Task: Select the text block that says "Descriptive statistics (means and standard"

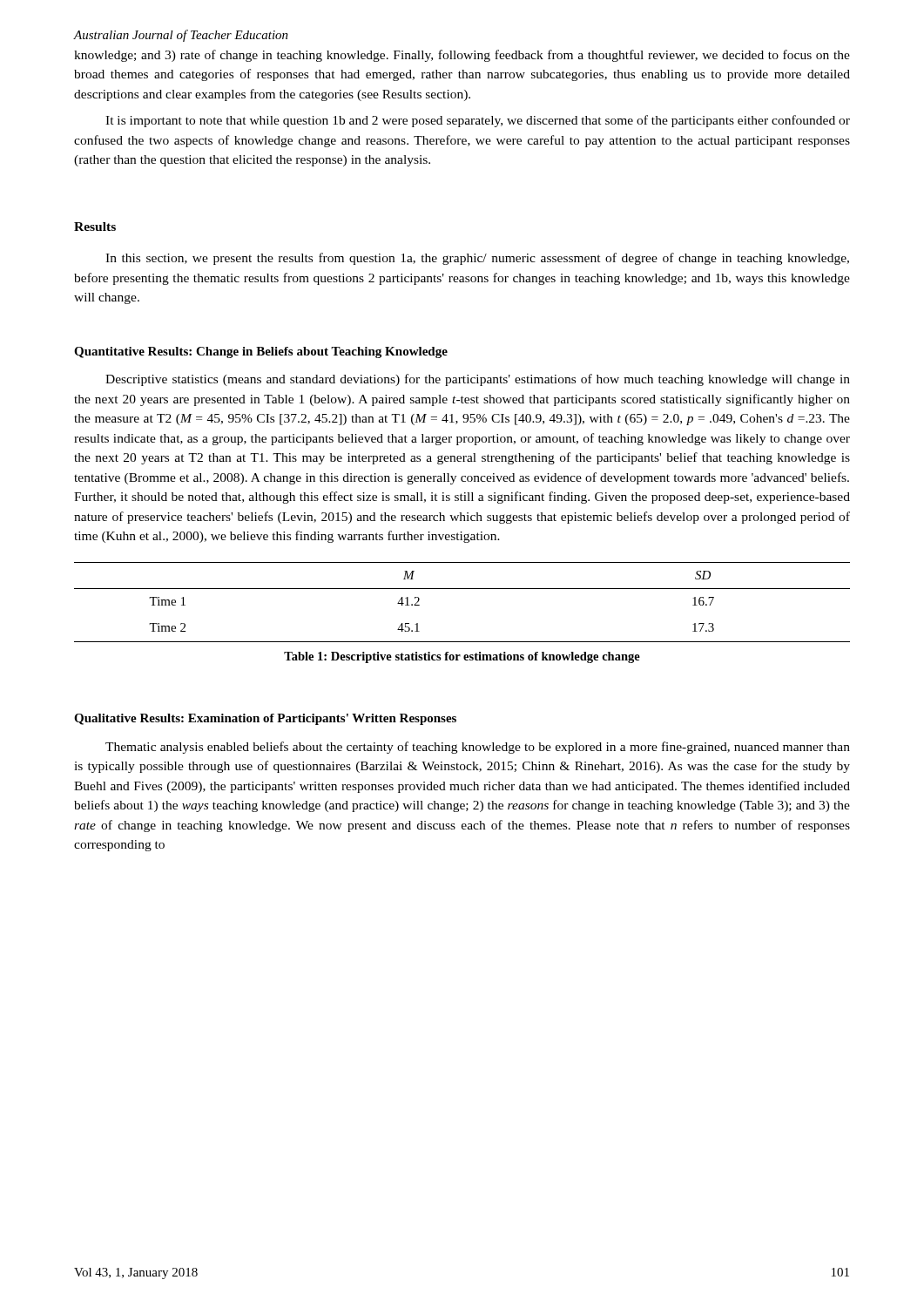Action: point(462,458)
